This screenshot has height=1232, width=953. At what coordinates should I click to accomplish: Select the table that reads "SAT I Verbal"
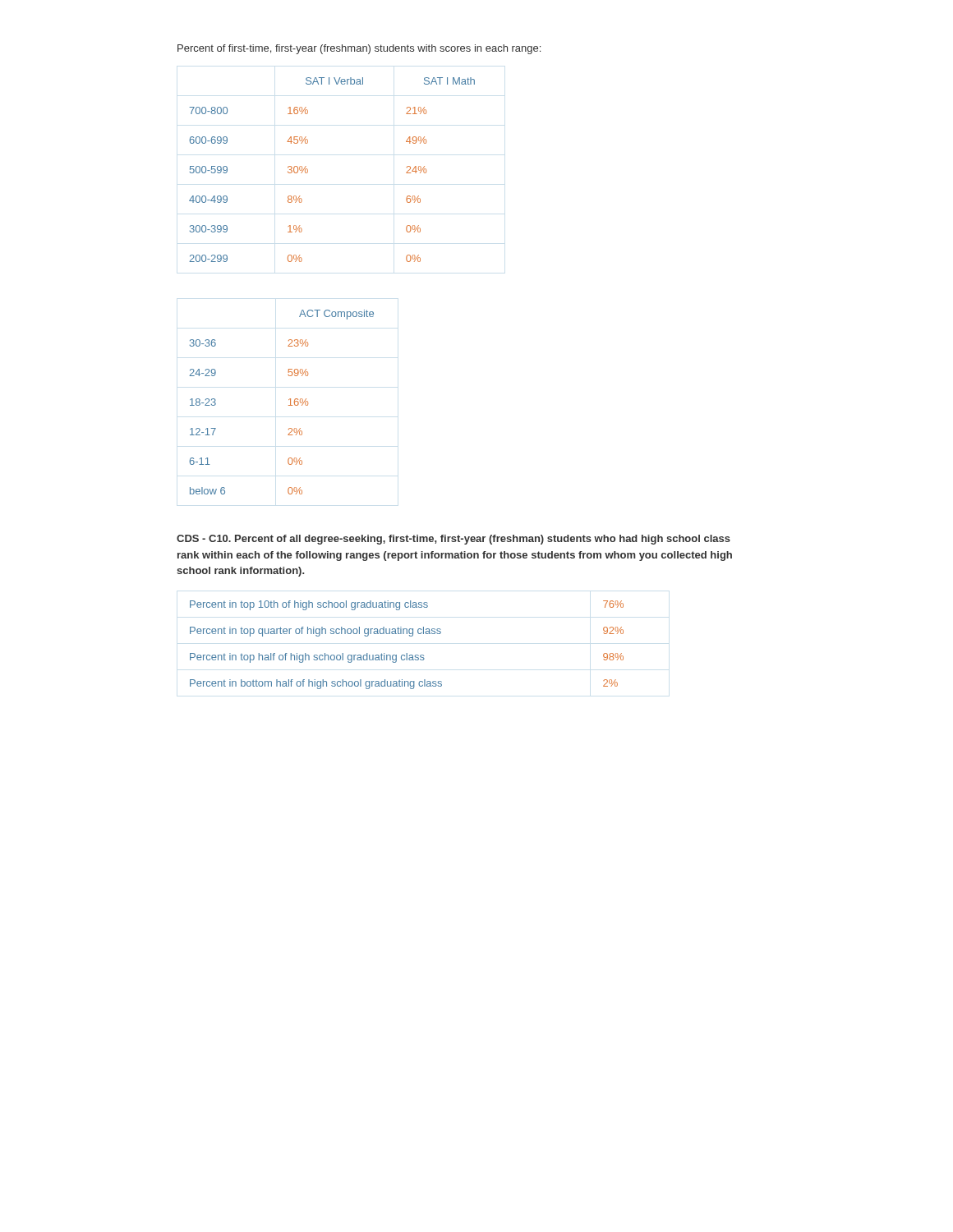click(x=456, y=170)
